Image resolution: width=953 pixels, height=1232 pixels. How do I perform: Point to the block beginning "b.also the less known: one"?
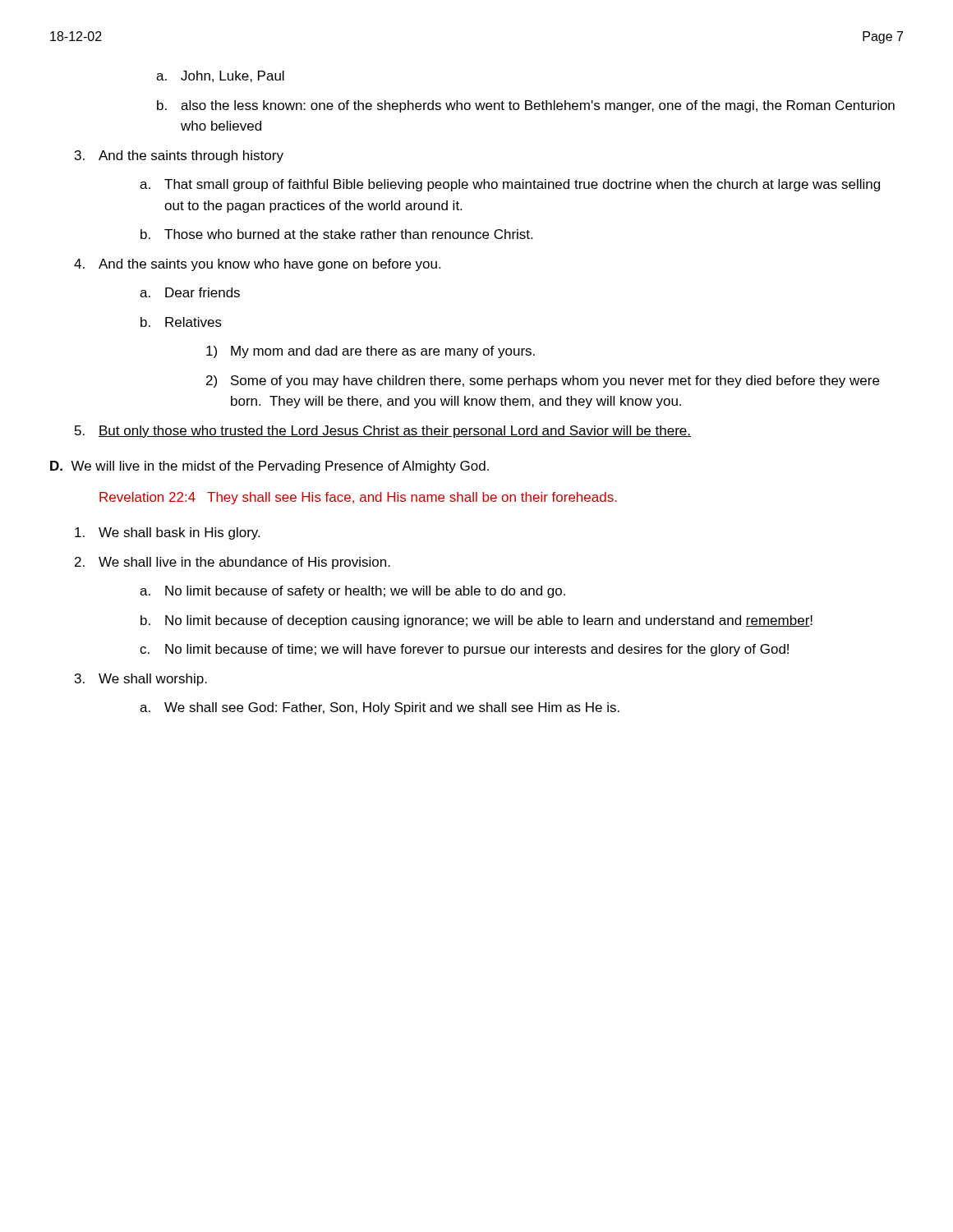[x=540, y=116]
